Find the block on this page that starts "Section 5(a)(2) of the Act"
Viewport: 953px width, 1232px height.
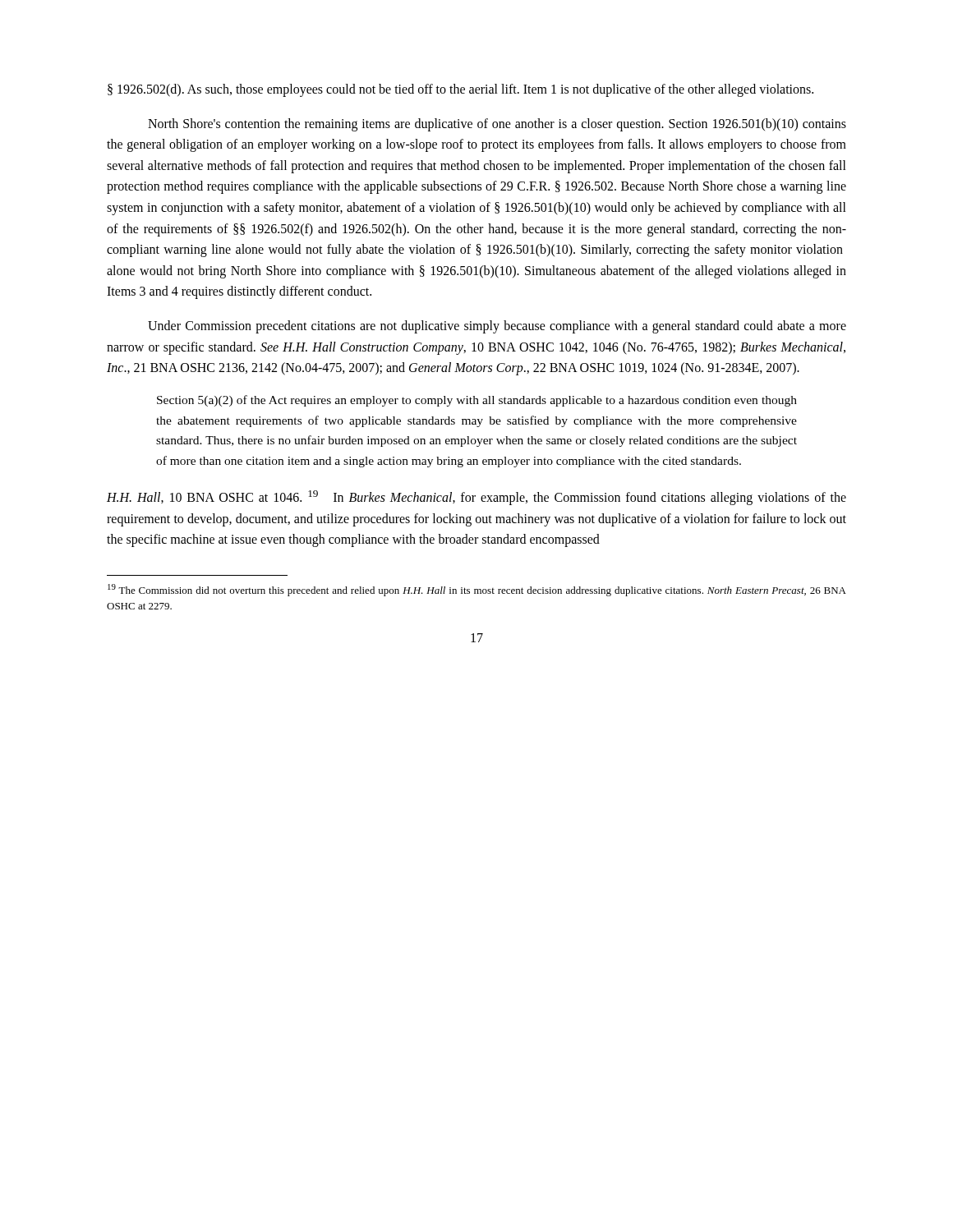coord(476,430)
